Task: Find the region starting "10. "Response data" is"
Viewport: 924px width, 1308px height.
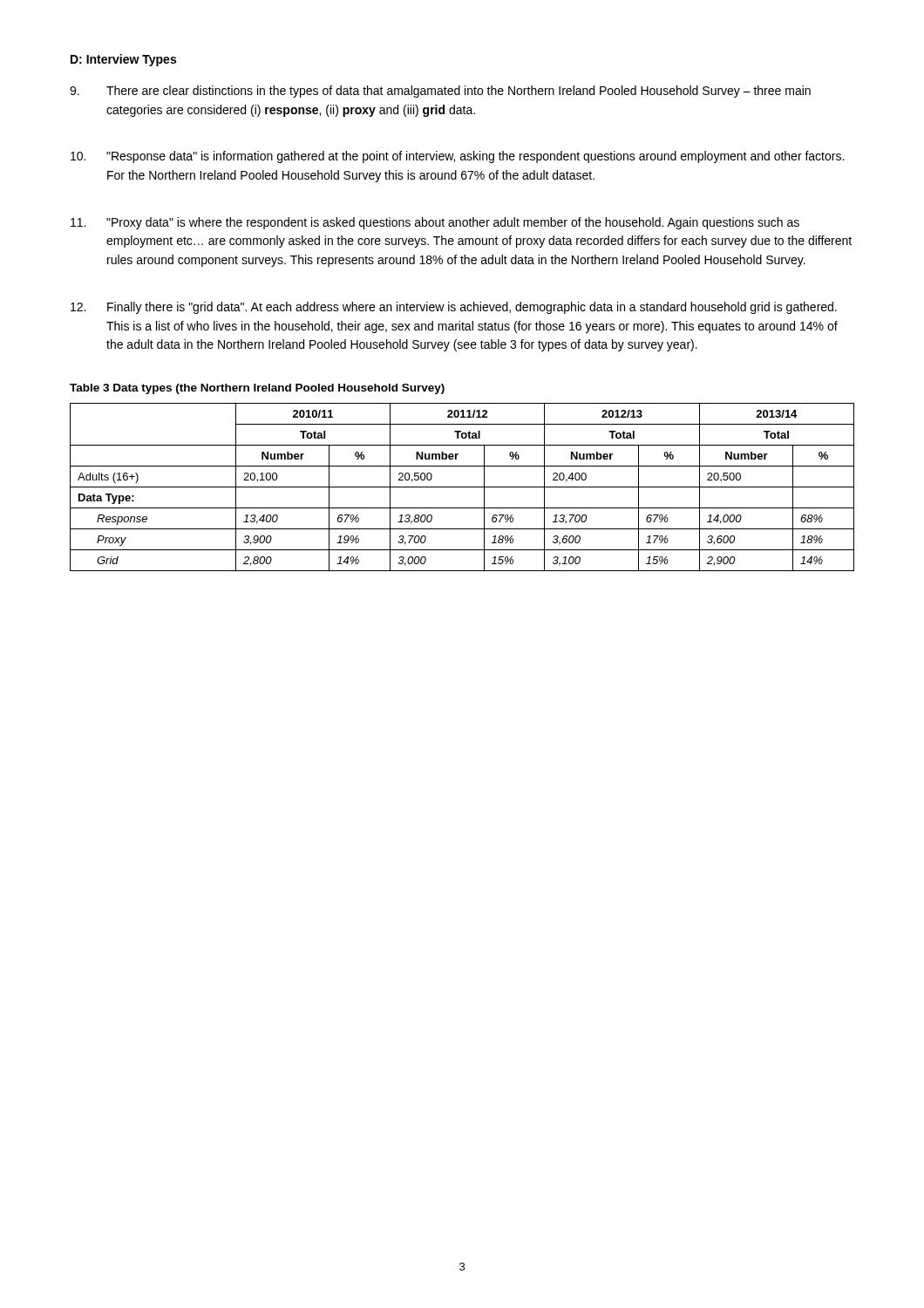Action: [x=462, y=167]
